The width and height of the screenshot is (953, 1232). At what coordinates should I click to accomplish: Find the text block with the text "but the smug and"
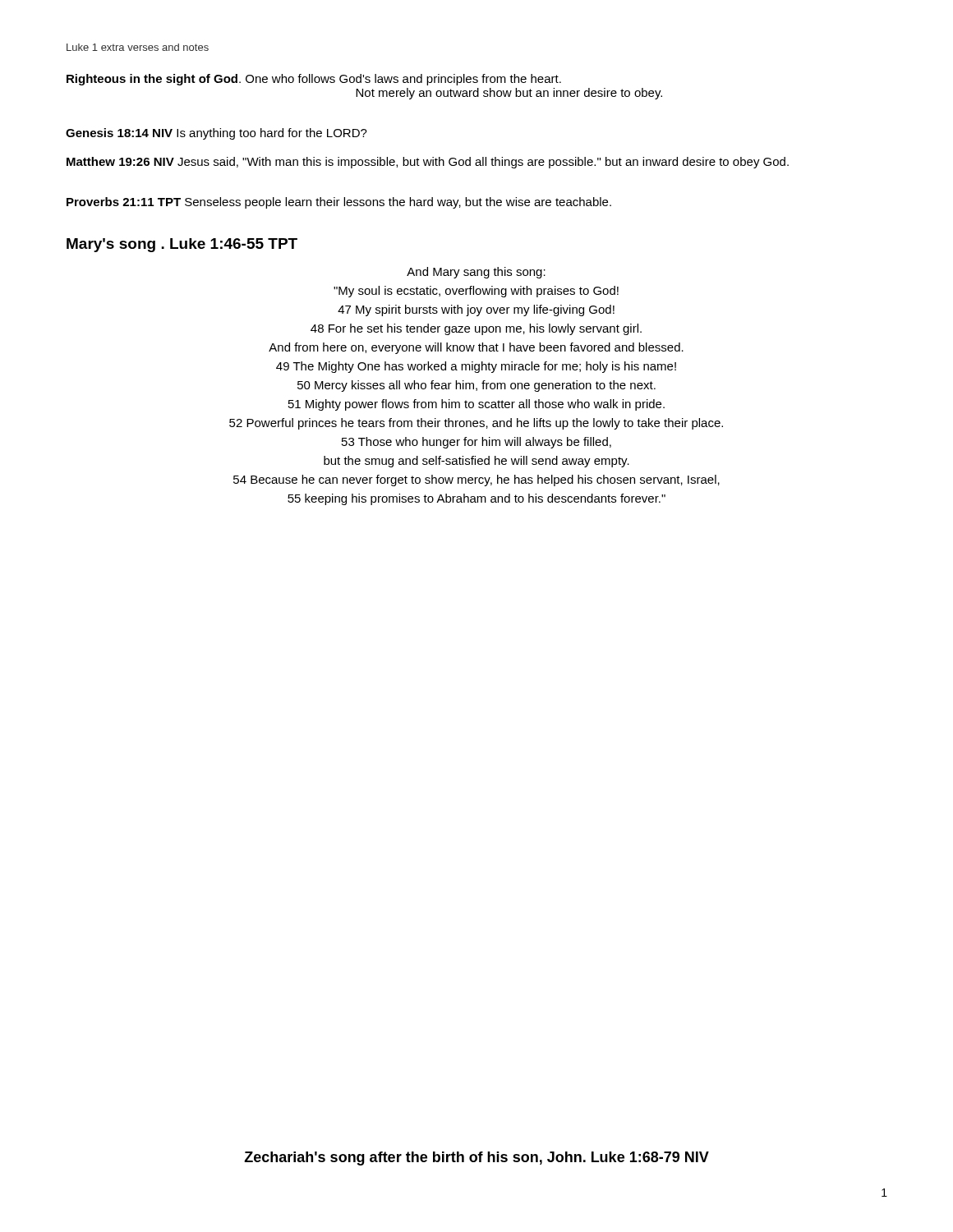pyautogui.click(x=476, y=460)
